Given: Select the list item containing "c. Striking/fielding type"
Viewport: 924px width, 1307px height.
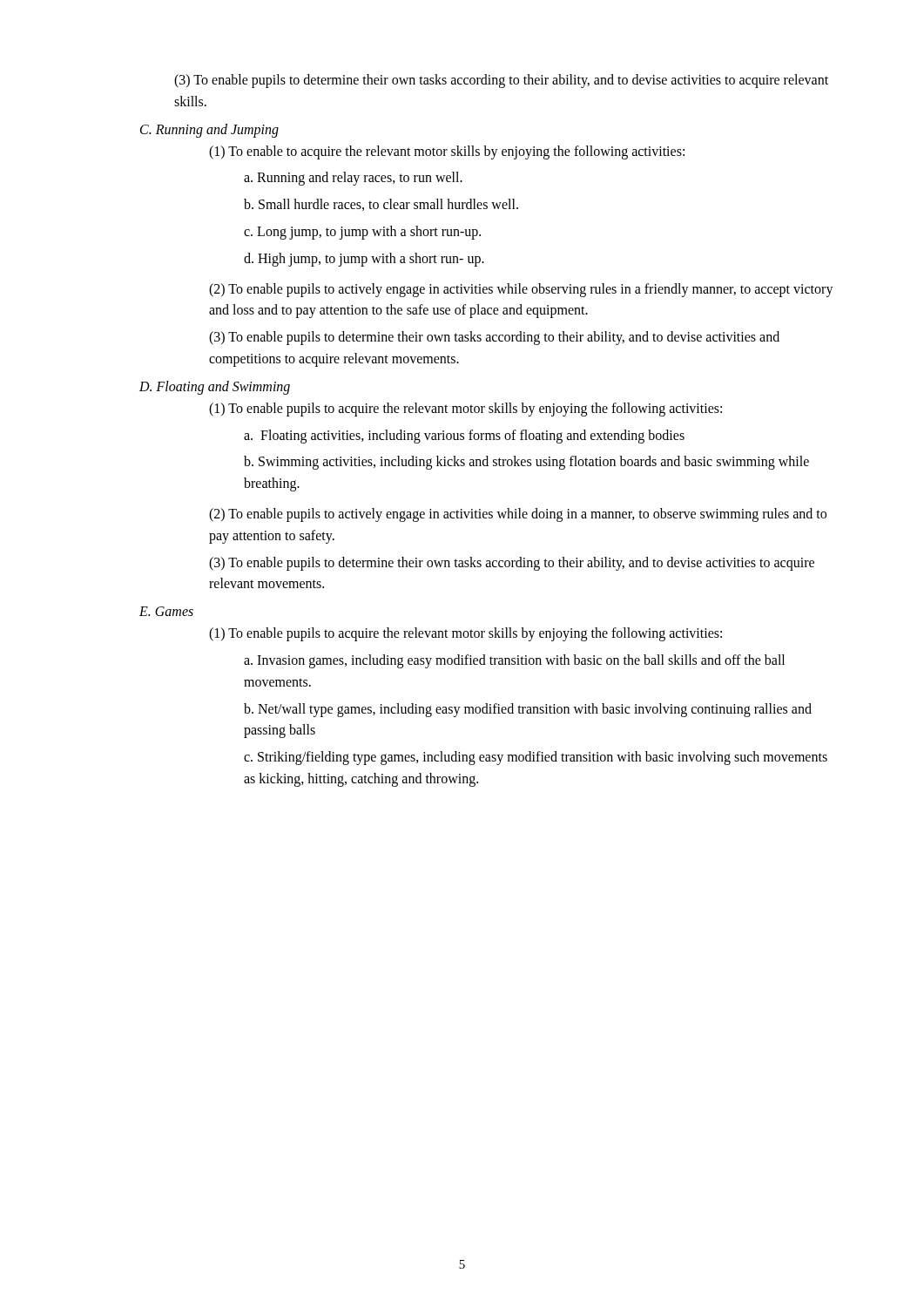Looking at the screenshot, I should click(536, 768).
